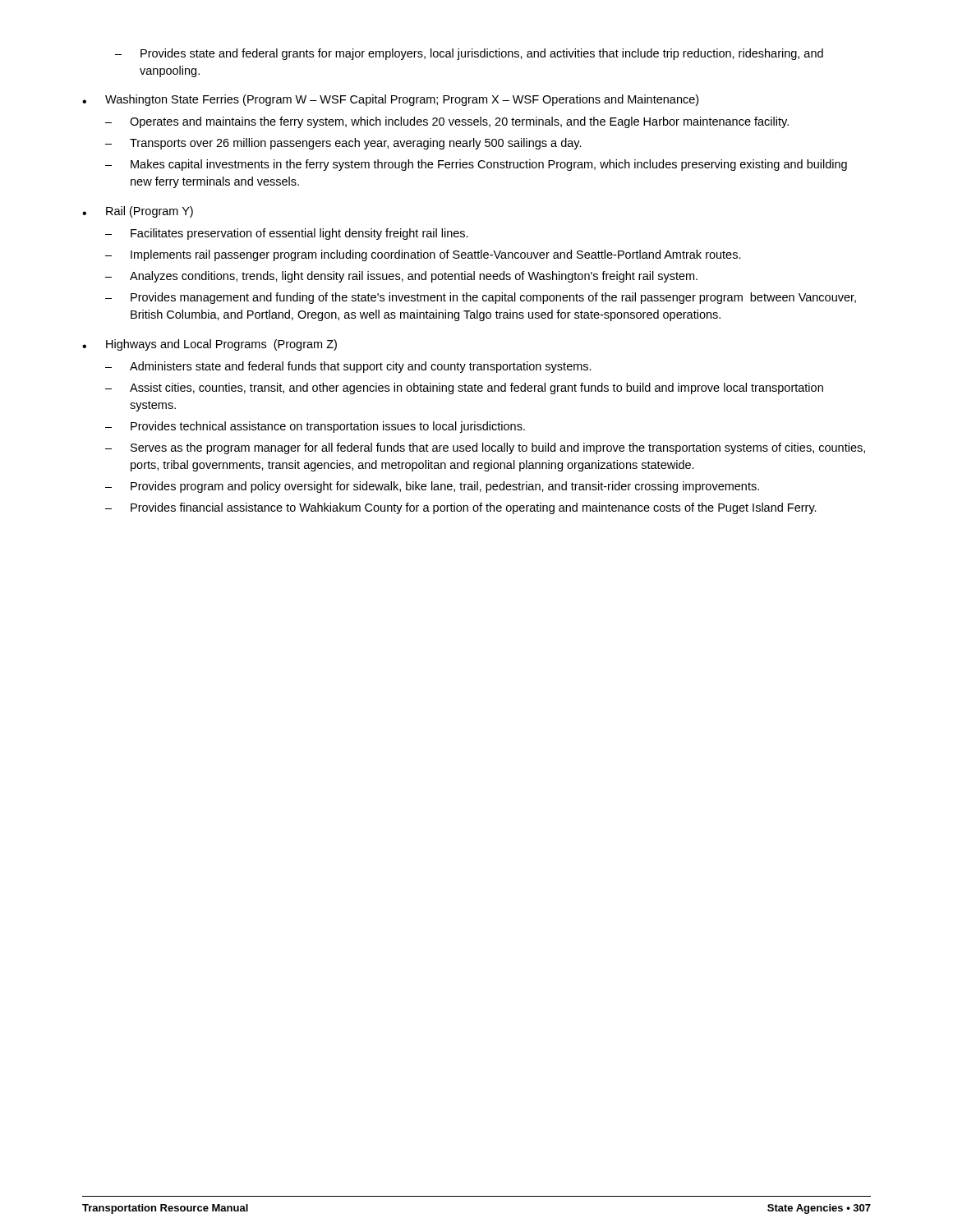Select the element starting "– Provides state and federal"

point(493,62)
